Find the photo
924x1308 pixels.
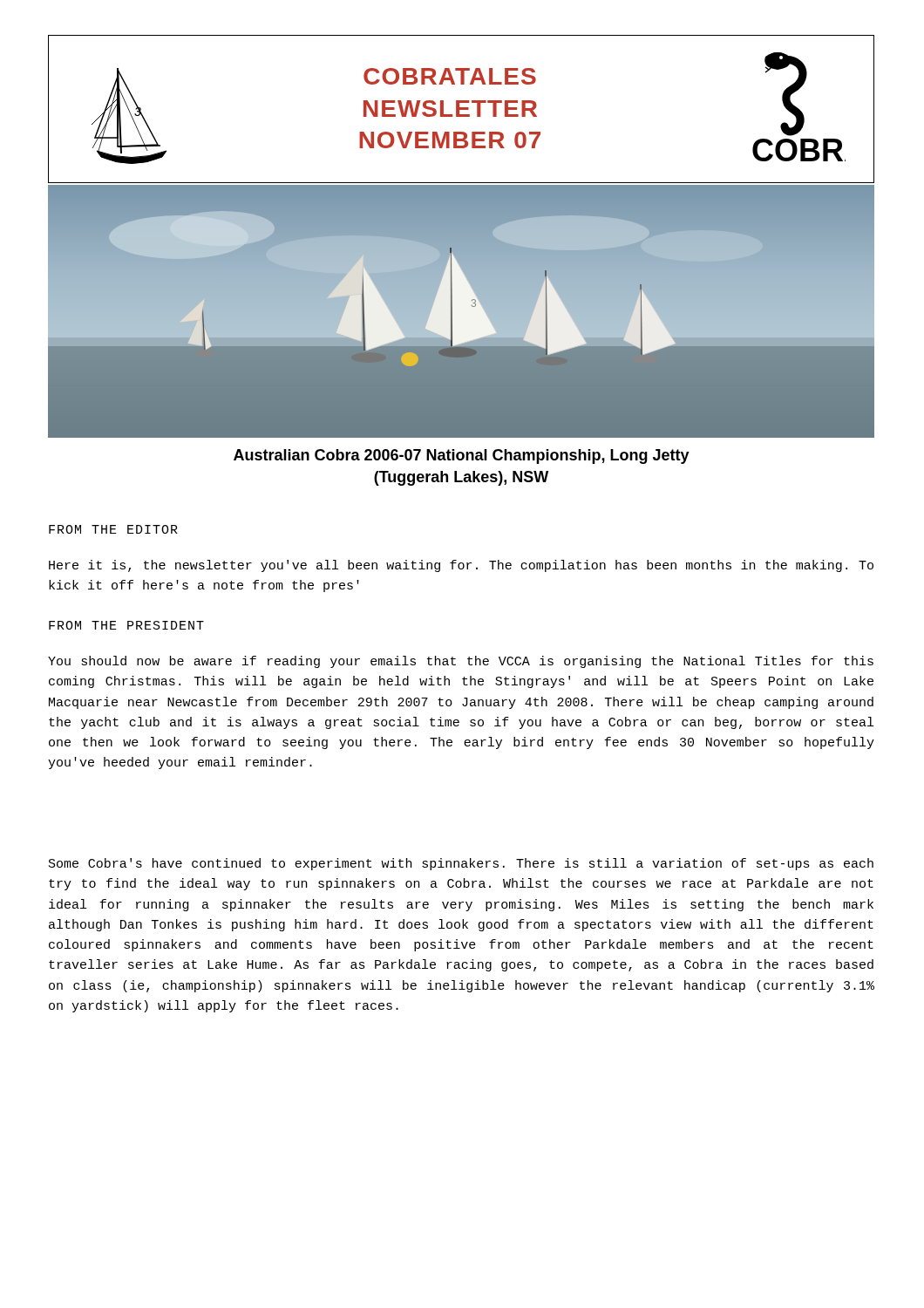(x=461, y=311)
